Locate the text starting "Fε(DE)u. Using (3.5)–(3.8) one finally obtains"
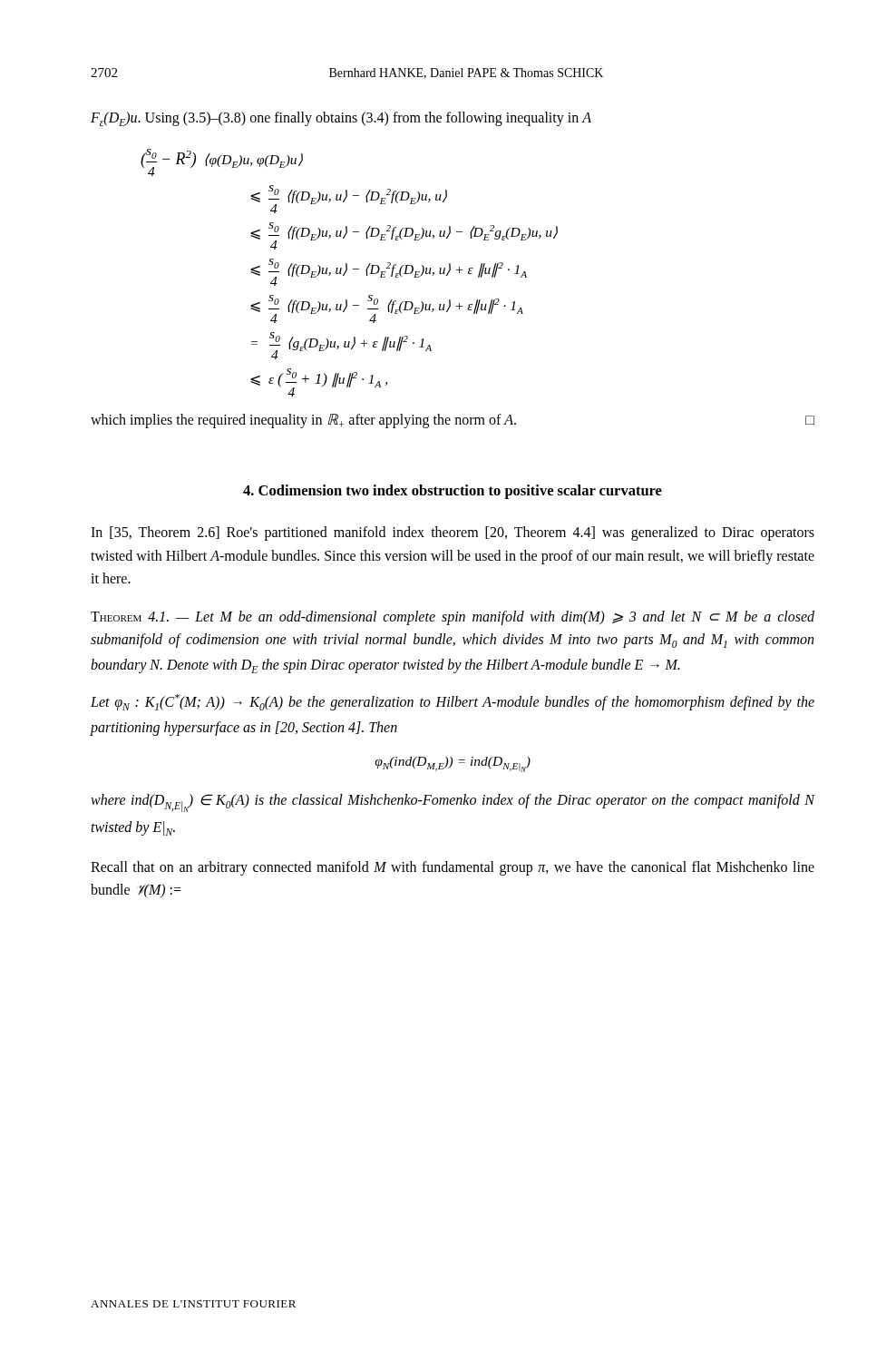896x1361 pixels. 453,119
